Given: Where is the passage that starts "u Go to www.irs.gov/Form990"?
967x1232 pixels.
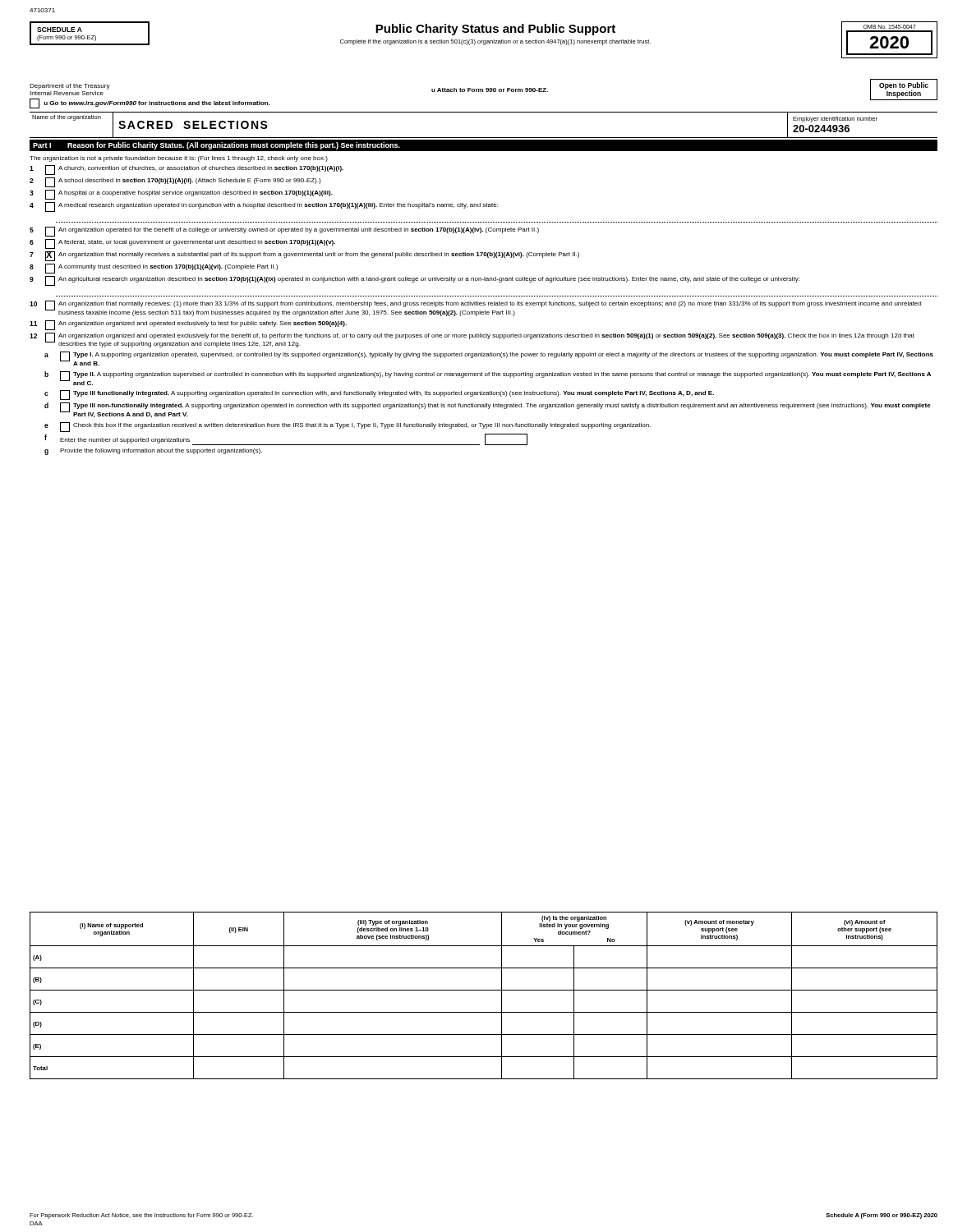Looking at the screenshot, I should (x=150, y=103).
